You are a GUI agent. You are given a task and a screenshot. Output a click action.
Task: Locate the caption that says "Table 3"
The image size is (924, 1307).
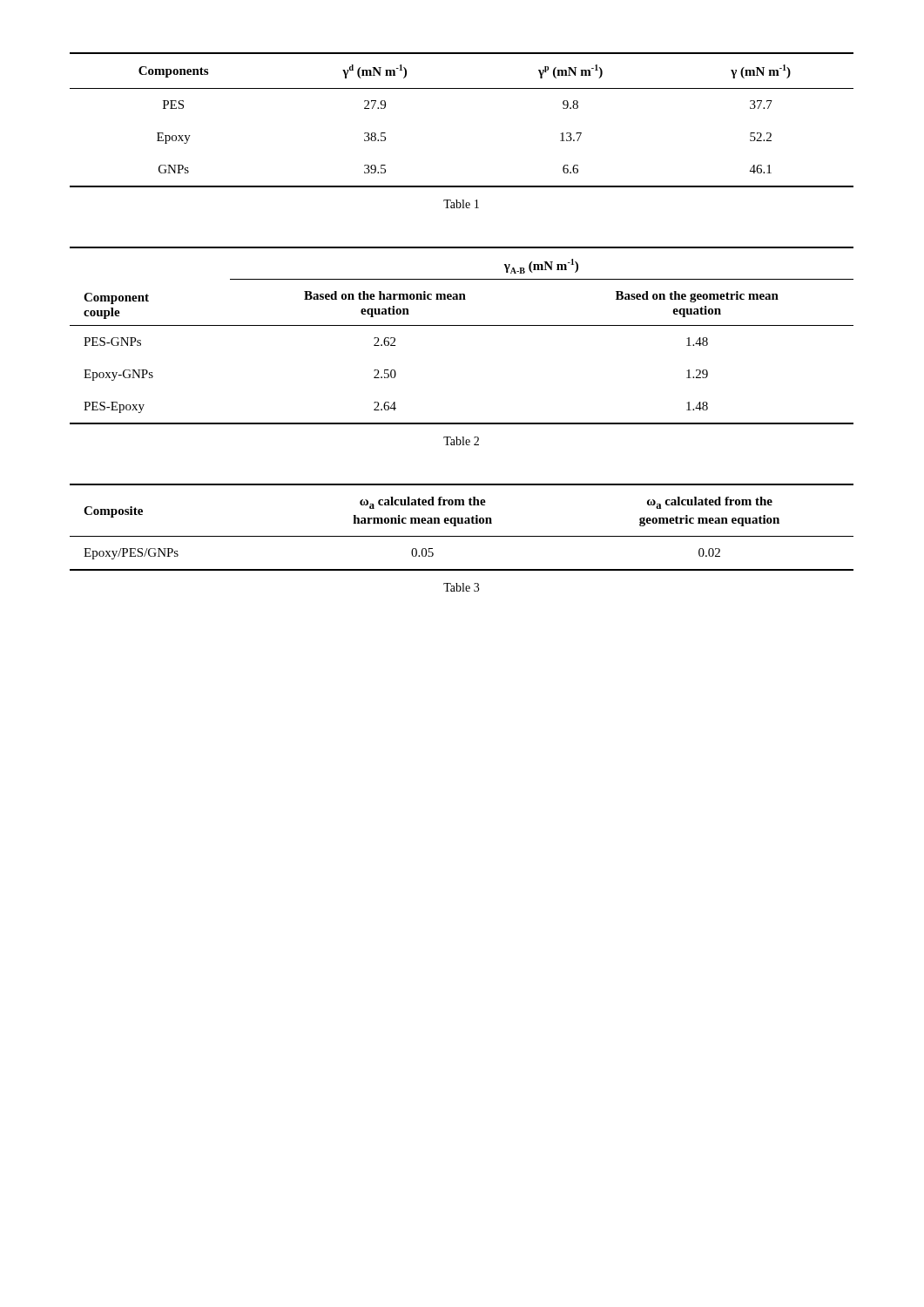click(462, 588)
